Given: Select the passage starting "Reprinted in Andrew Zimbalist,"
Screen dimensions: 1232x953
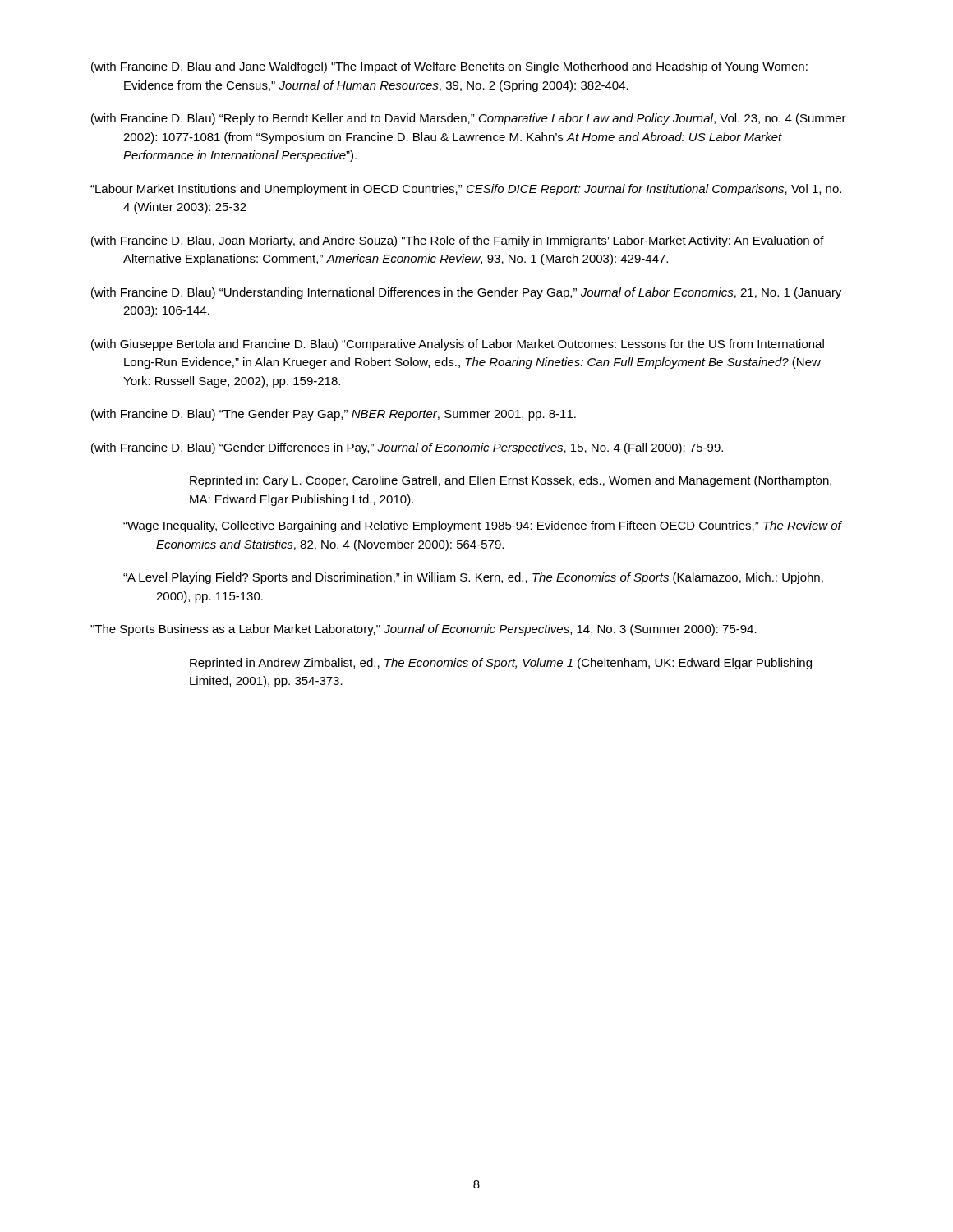Looking at the screenshot, I should [x=501, y=671].
